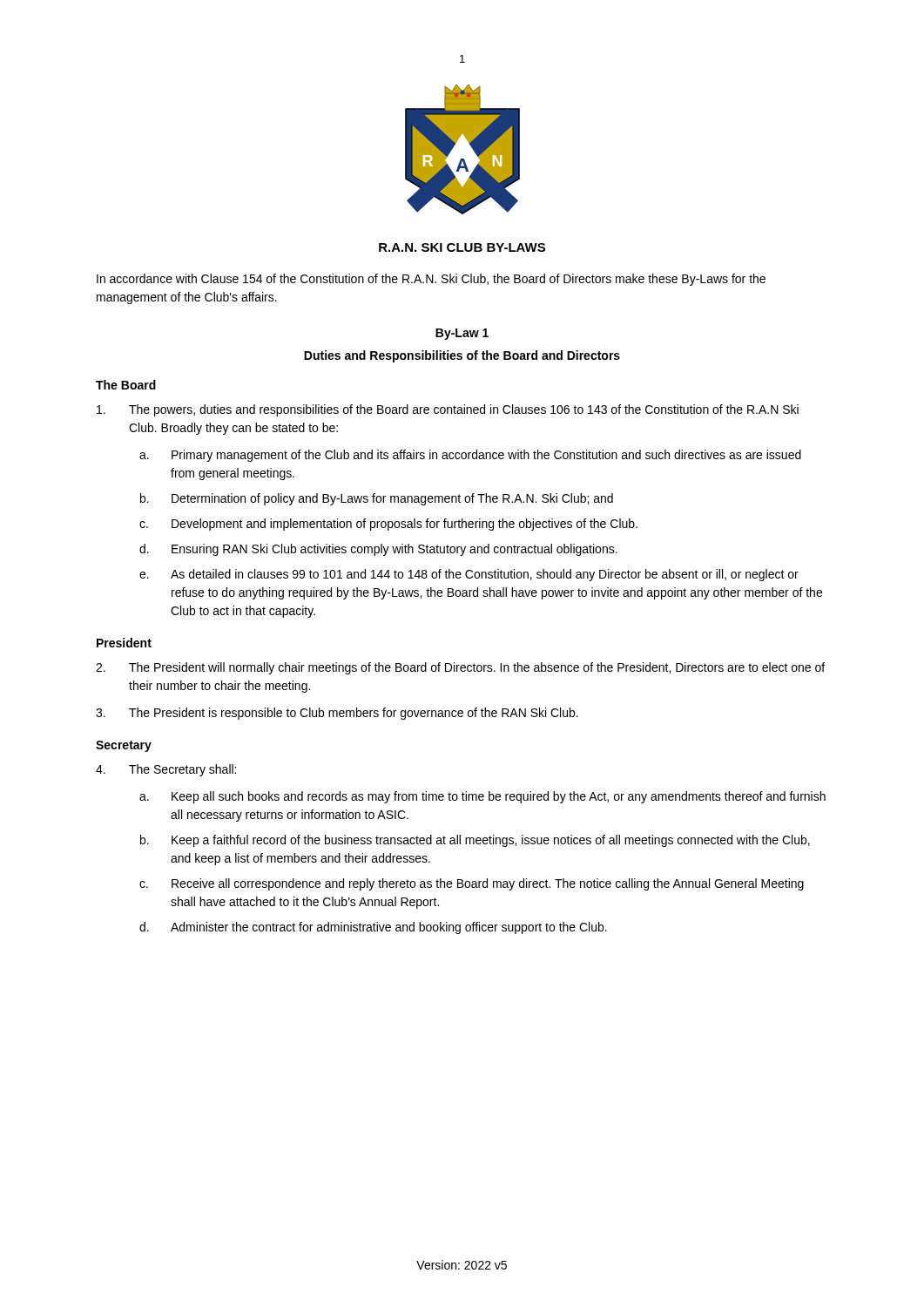This screenshot has width=924, height=1307.
Task: Find the list item that says "b. Keep a faithful record"
Action: [x=484, y=850]
